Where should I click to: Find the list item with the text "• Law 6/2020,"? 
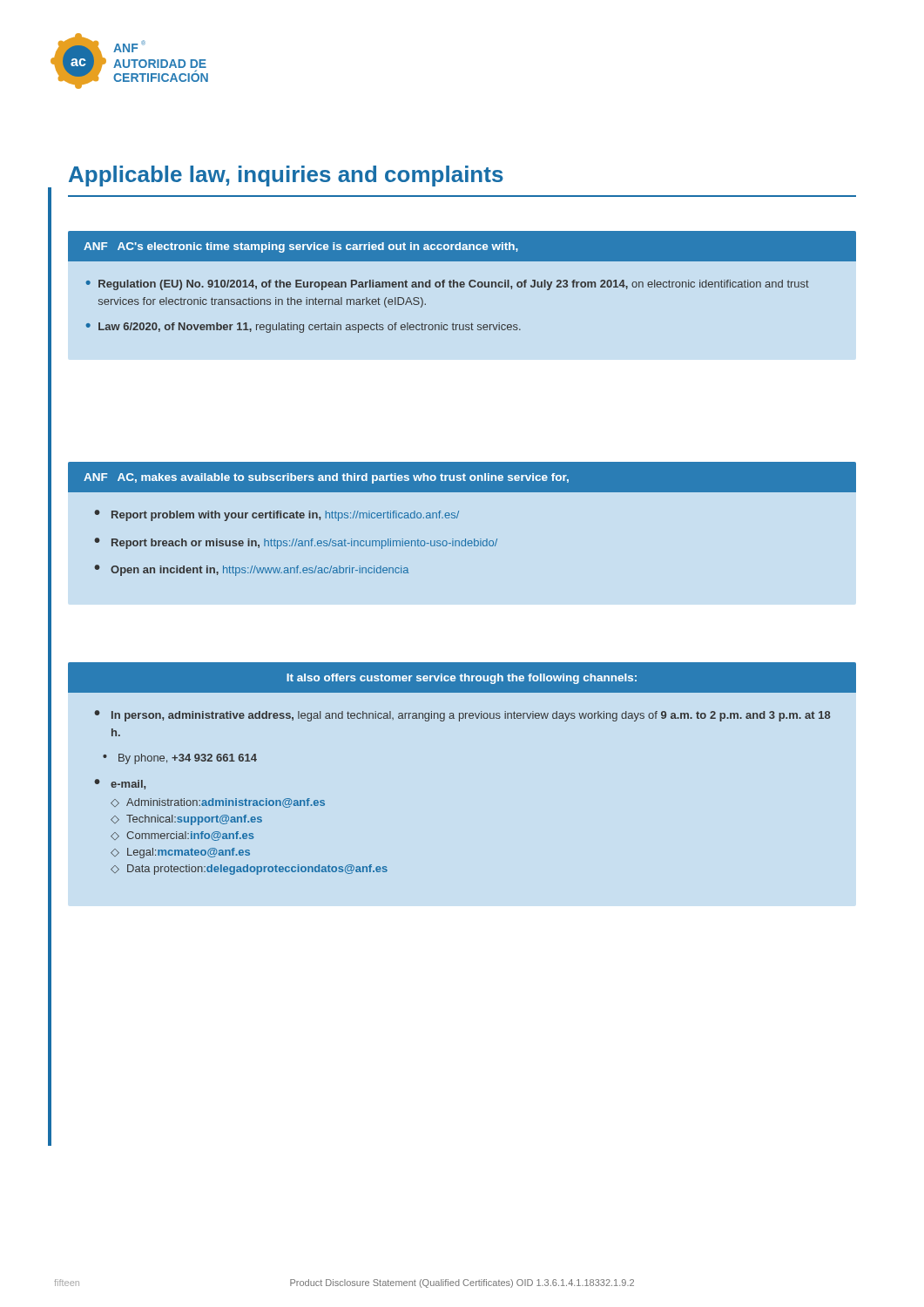click(x=303, y=326)
